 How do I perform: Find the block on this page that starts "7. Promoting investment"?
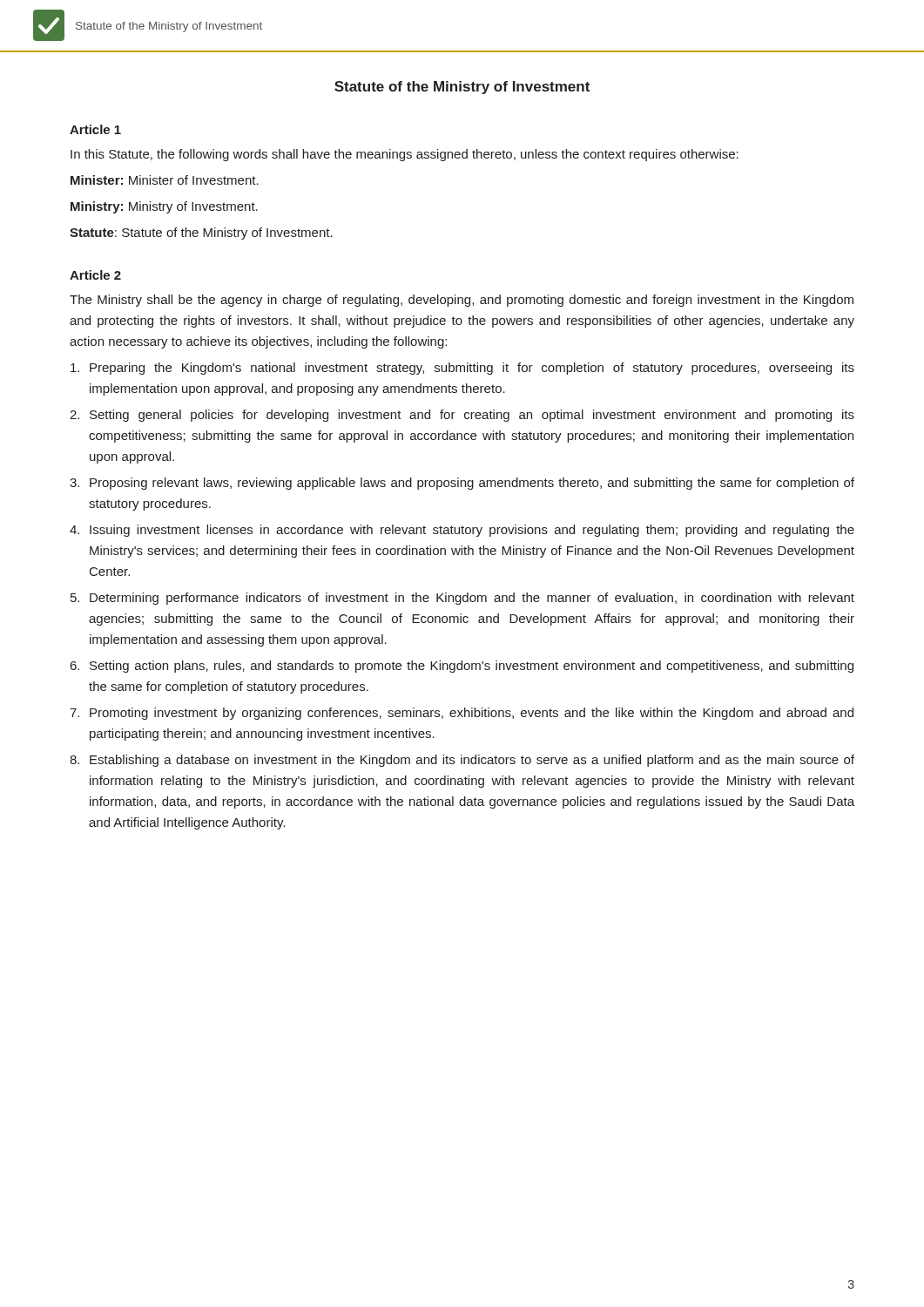point(462,723)
